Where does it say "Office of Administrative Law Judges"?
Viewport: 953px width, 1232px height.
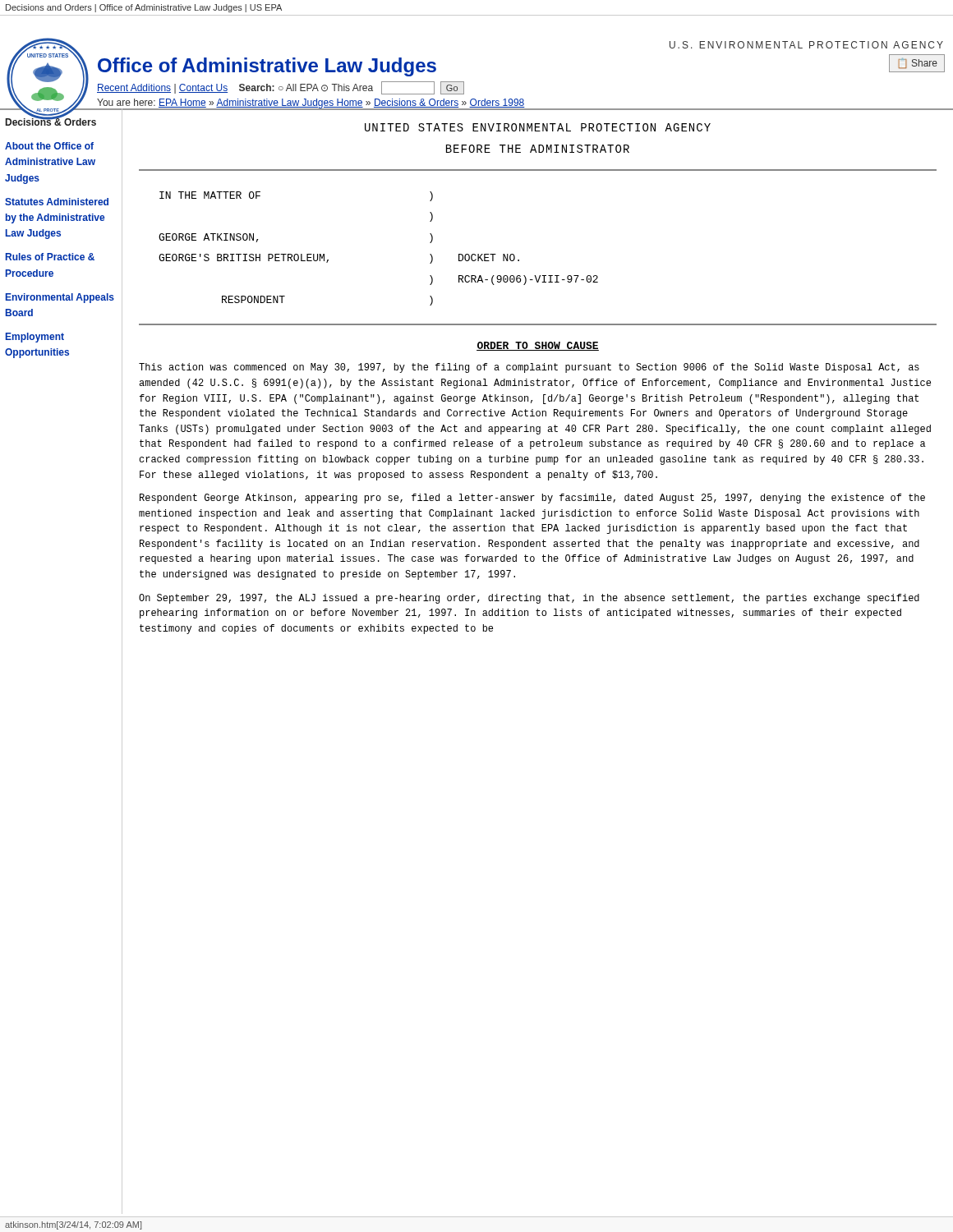coord(267,65)
